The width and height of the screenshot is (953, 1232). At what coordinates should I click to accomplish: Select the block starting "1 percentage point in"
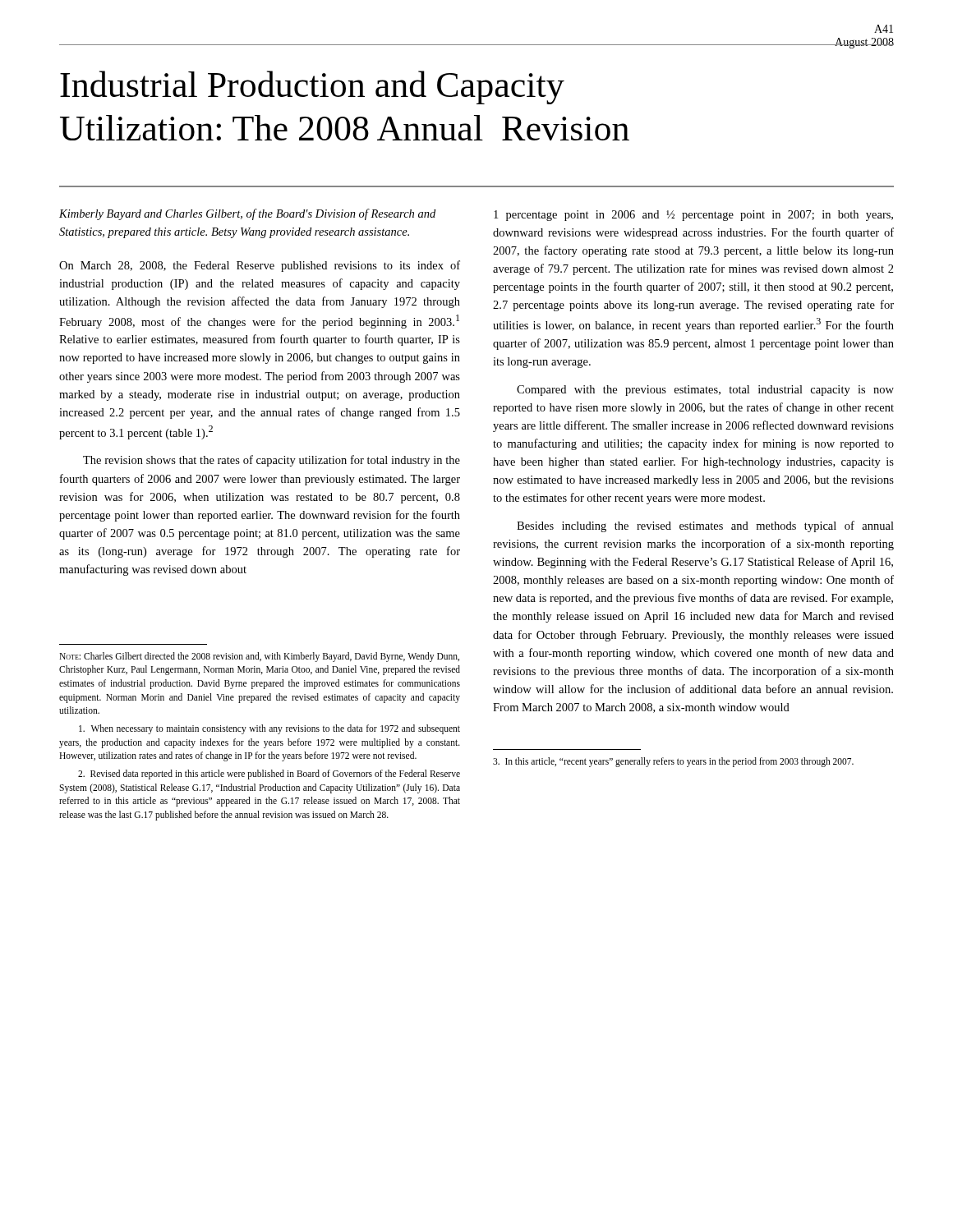[x=693, y=288]
